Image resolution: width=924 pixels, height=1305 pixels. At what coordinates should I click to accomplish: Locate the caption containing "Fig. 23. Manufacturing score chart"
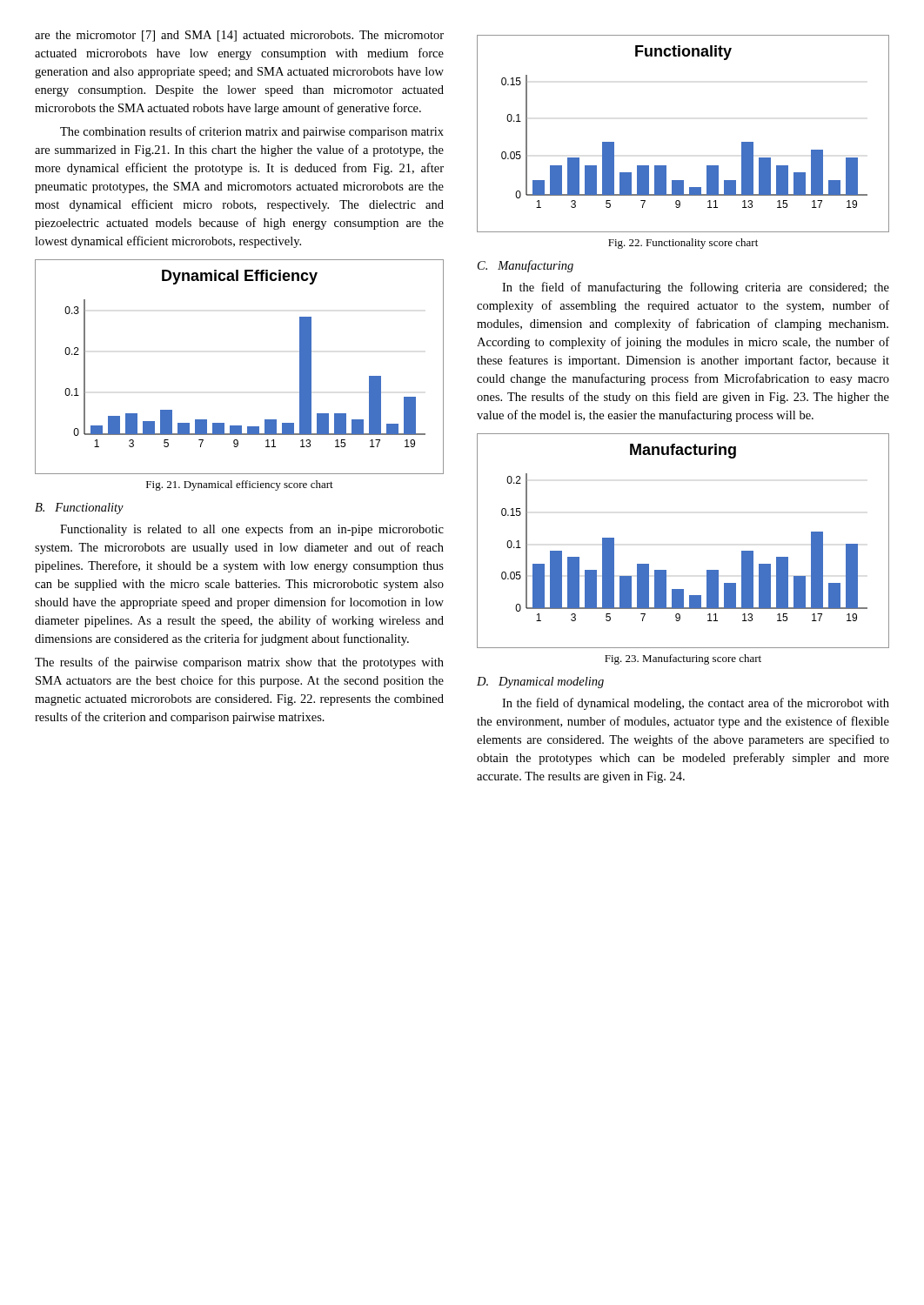pos(683,658)
